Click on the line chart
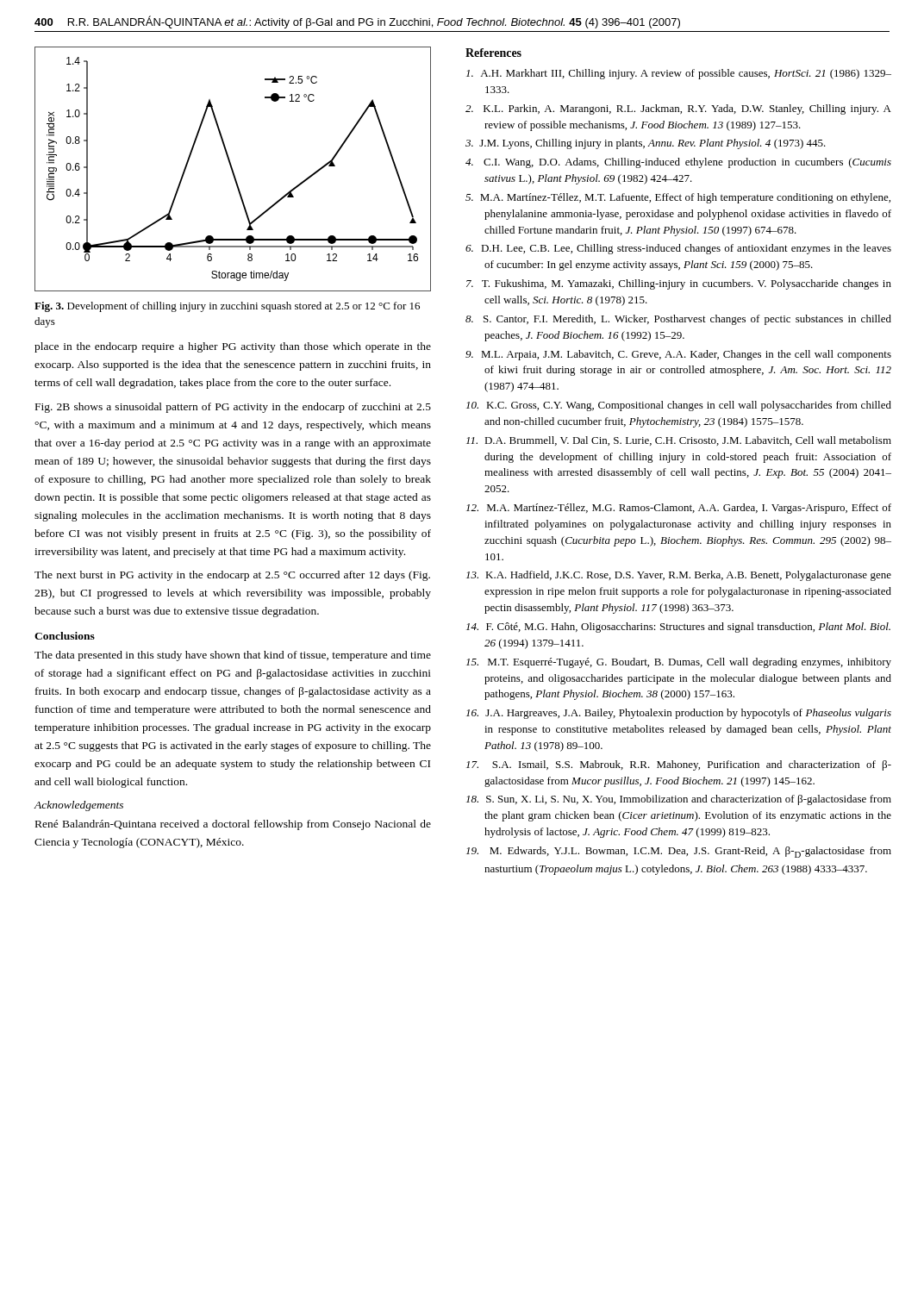 (233, 169)
